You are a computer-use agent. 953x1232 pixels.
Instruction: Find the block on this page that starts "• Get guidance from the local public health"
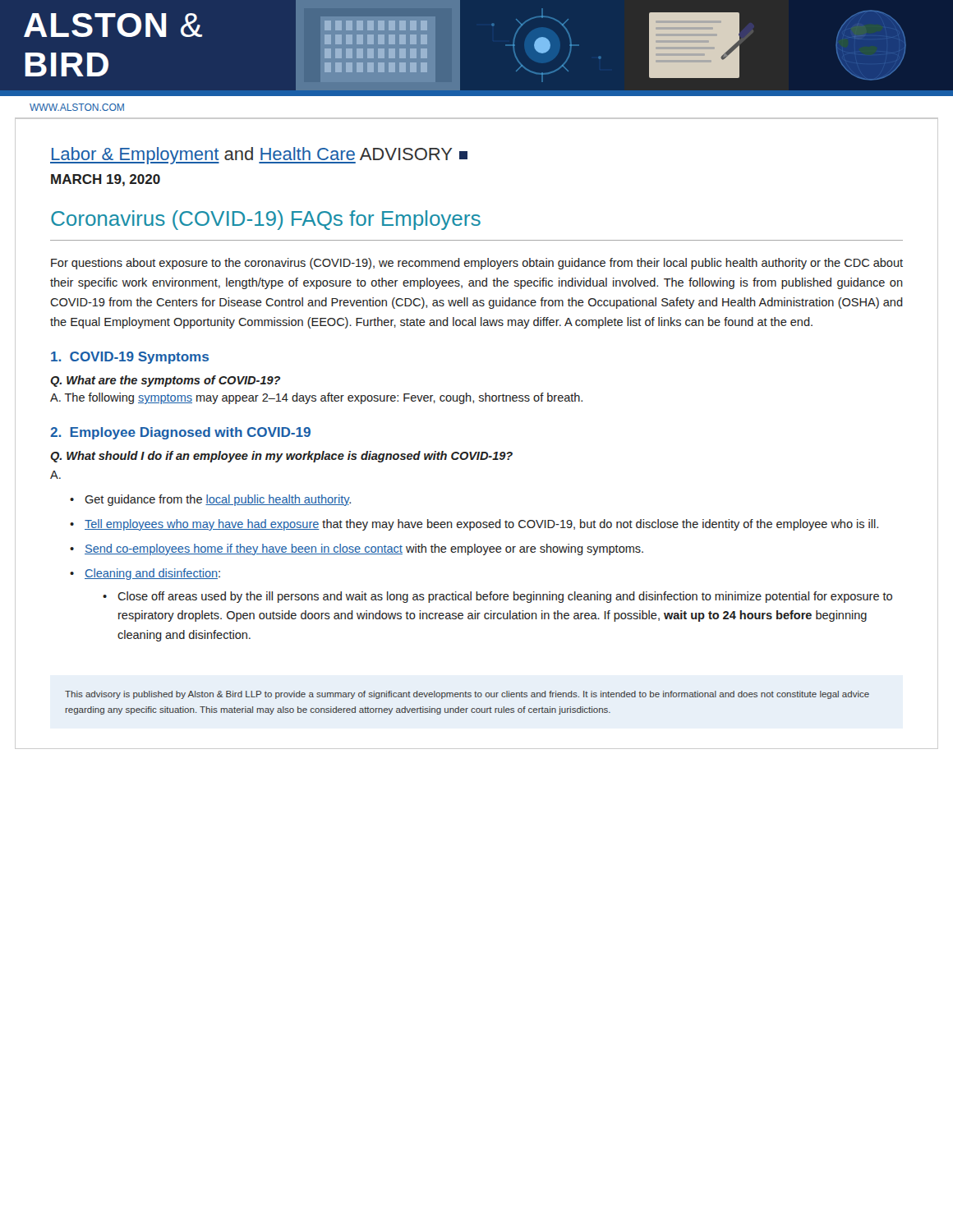click(x=211, y=500)
